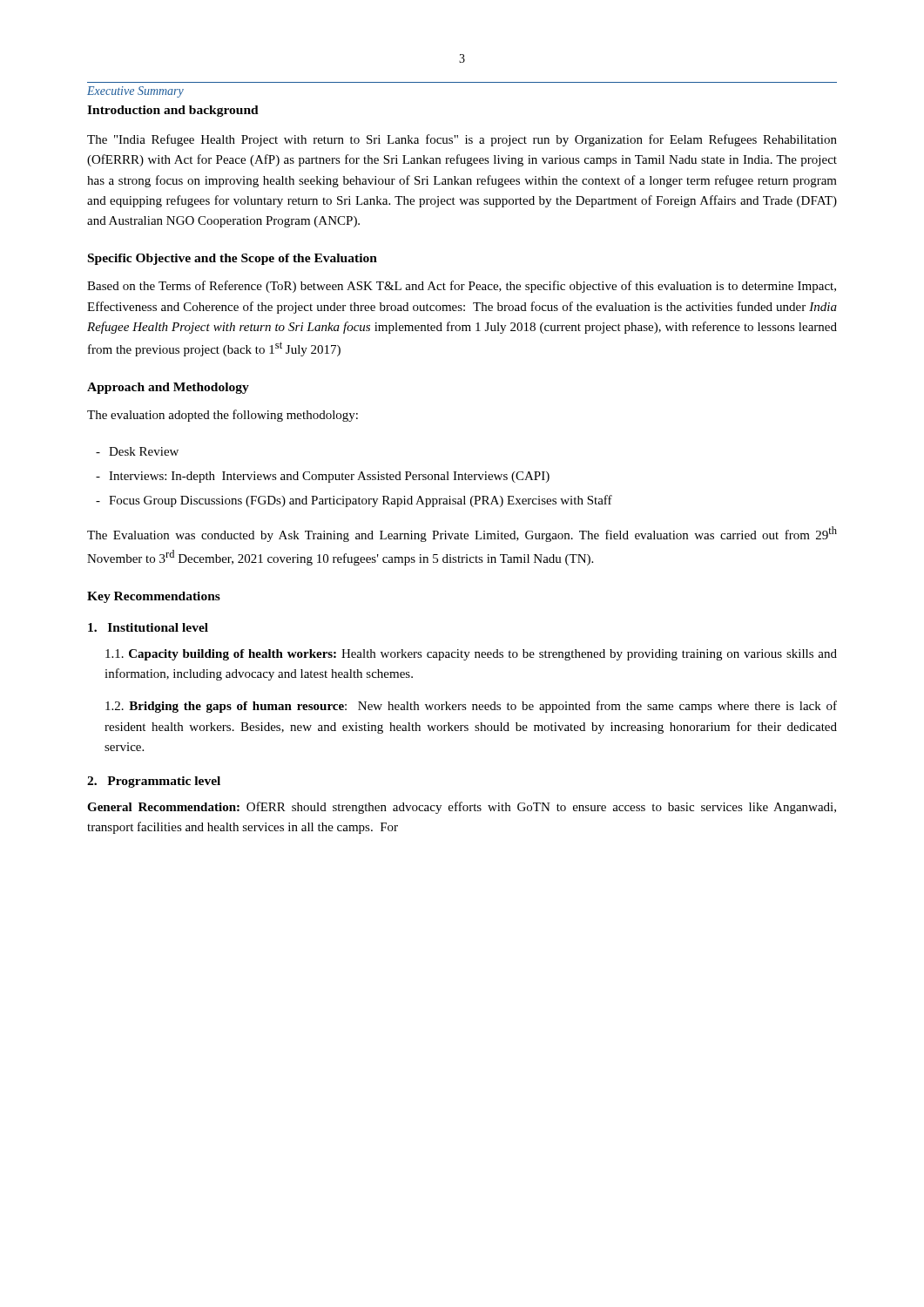Select the block starting "General Recommendation: OfERR should"
The width and height of the screenshot is (924, 1307).
tap(462, 817)
